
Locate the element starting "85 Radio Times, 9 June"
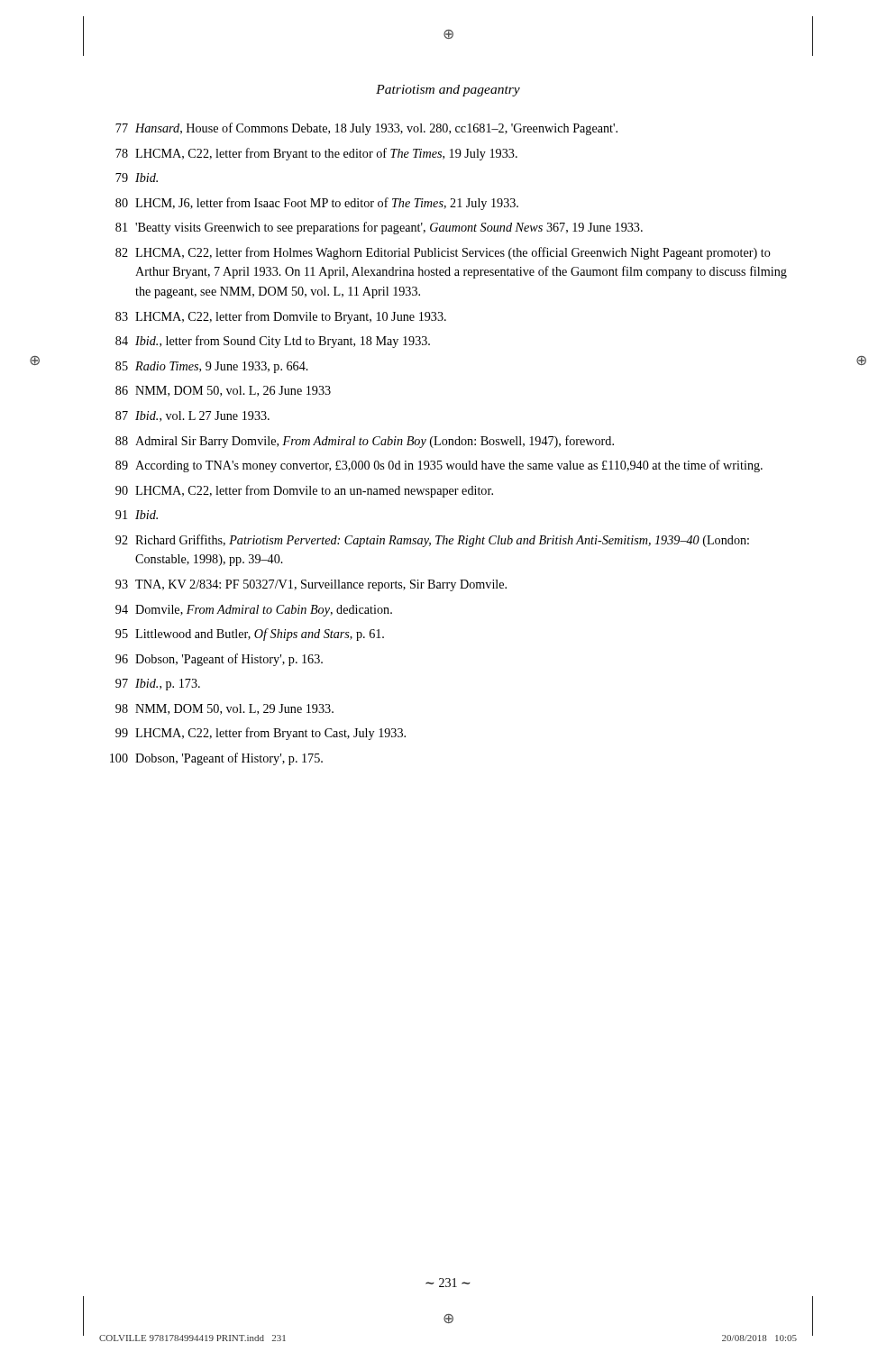click(x=212, y=367)
